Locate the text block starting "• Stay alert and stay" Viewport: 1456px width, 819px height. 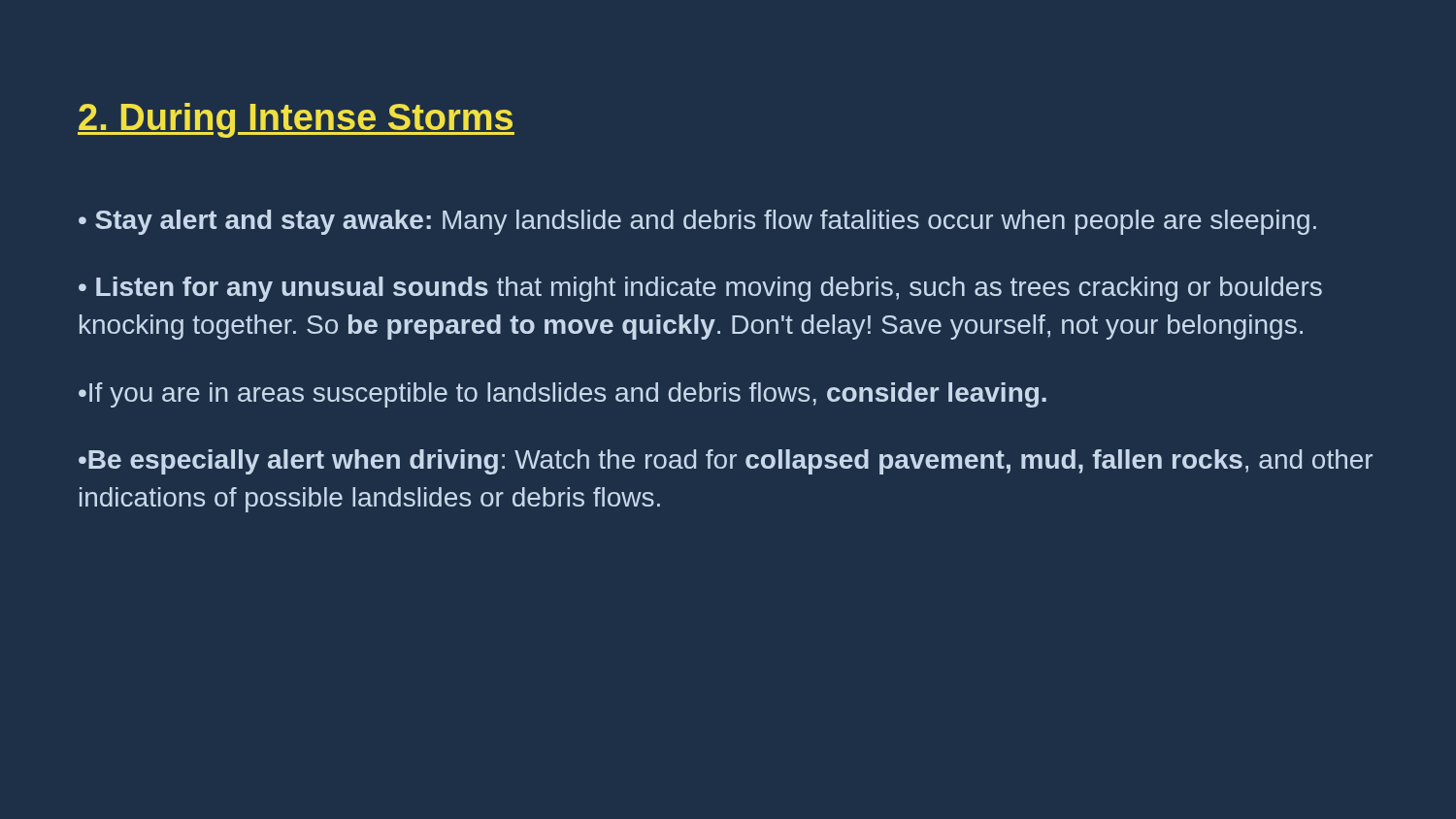[698, 220]
